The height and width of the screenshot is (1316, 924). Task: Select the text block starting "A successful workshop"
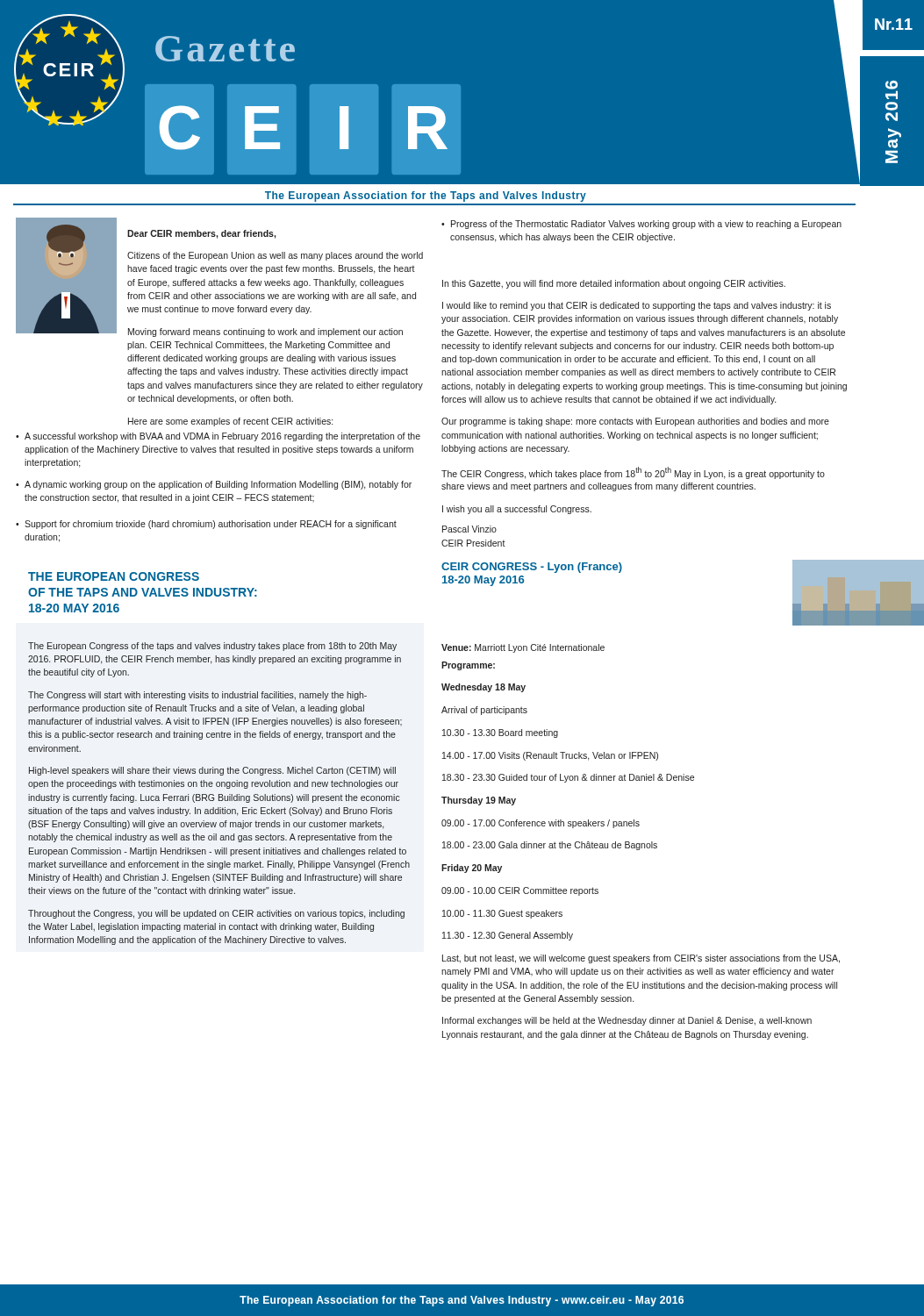coord(220,450)
